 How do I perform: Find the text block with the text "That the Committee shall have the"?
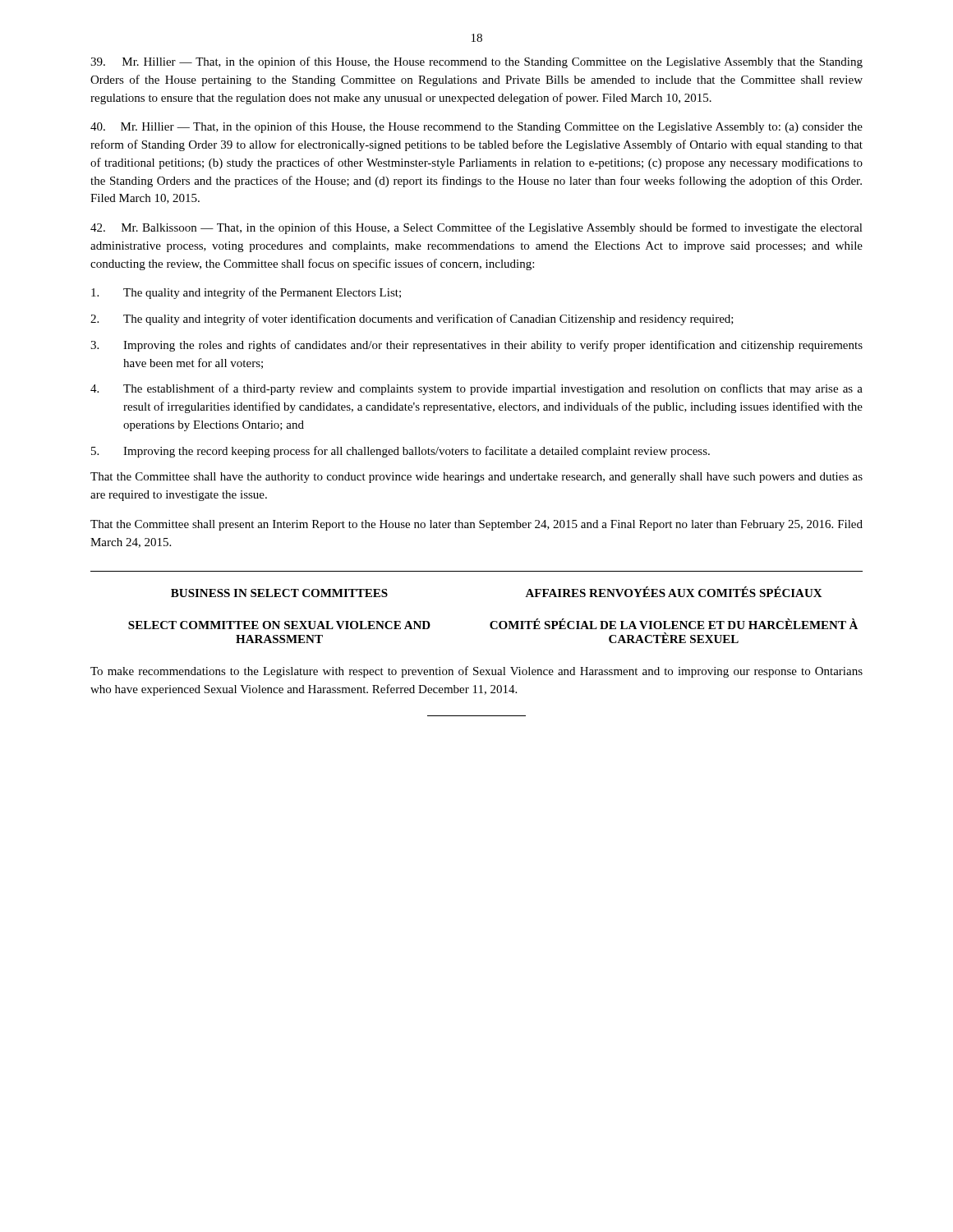476,486
